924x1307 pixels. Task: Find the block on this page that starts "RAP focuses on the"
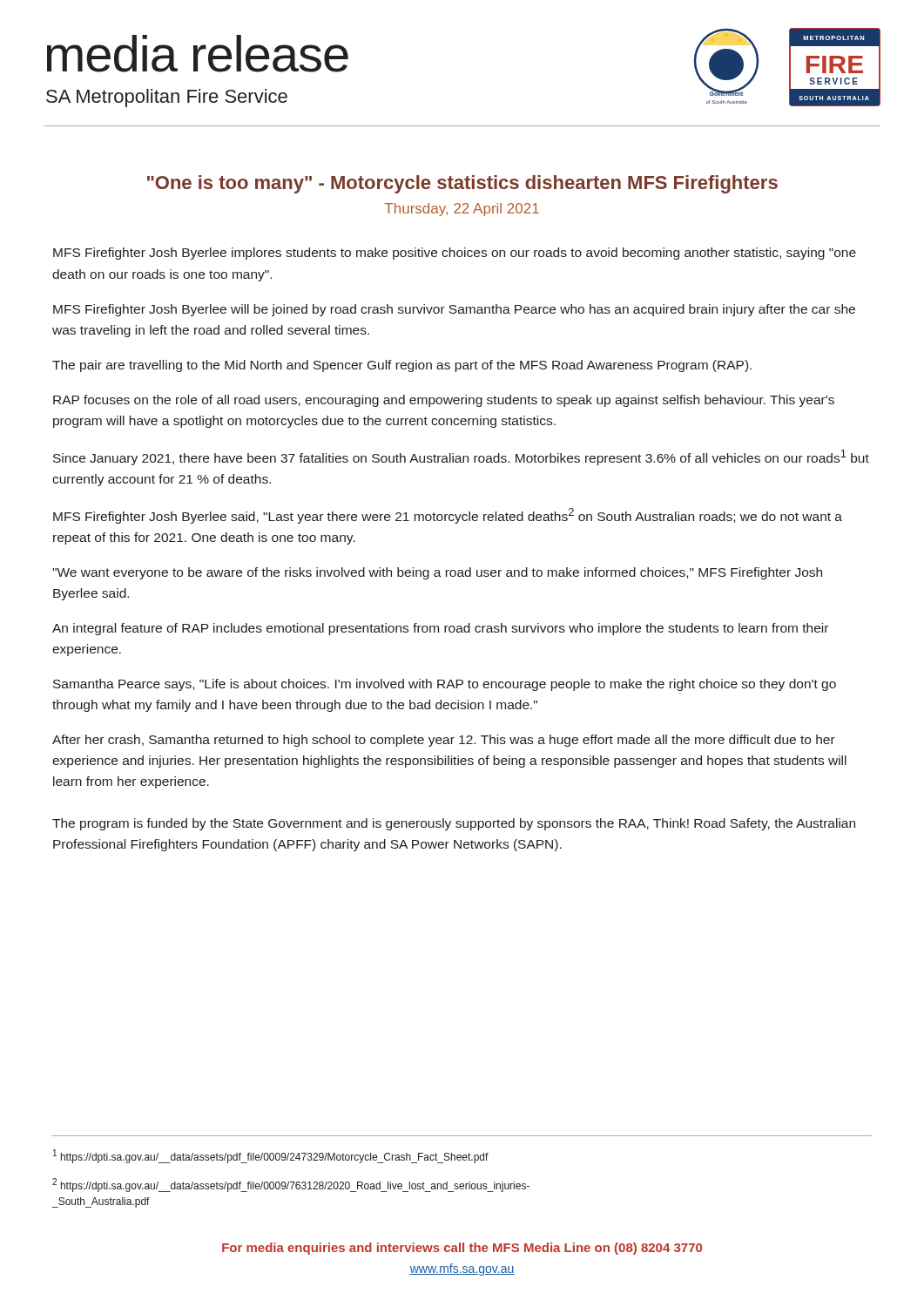tap(444, 410)
